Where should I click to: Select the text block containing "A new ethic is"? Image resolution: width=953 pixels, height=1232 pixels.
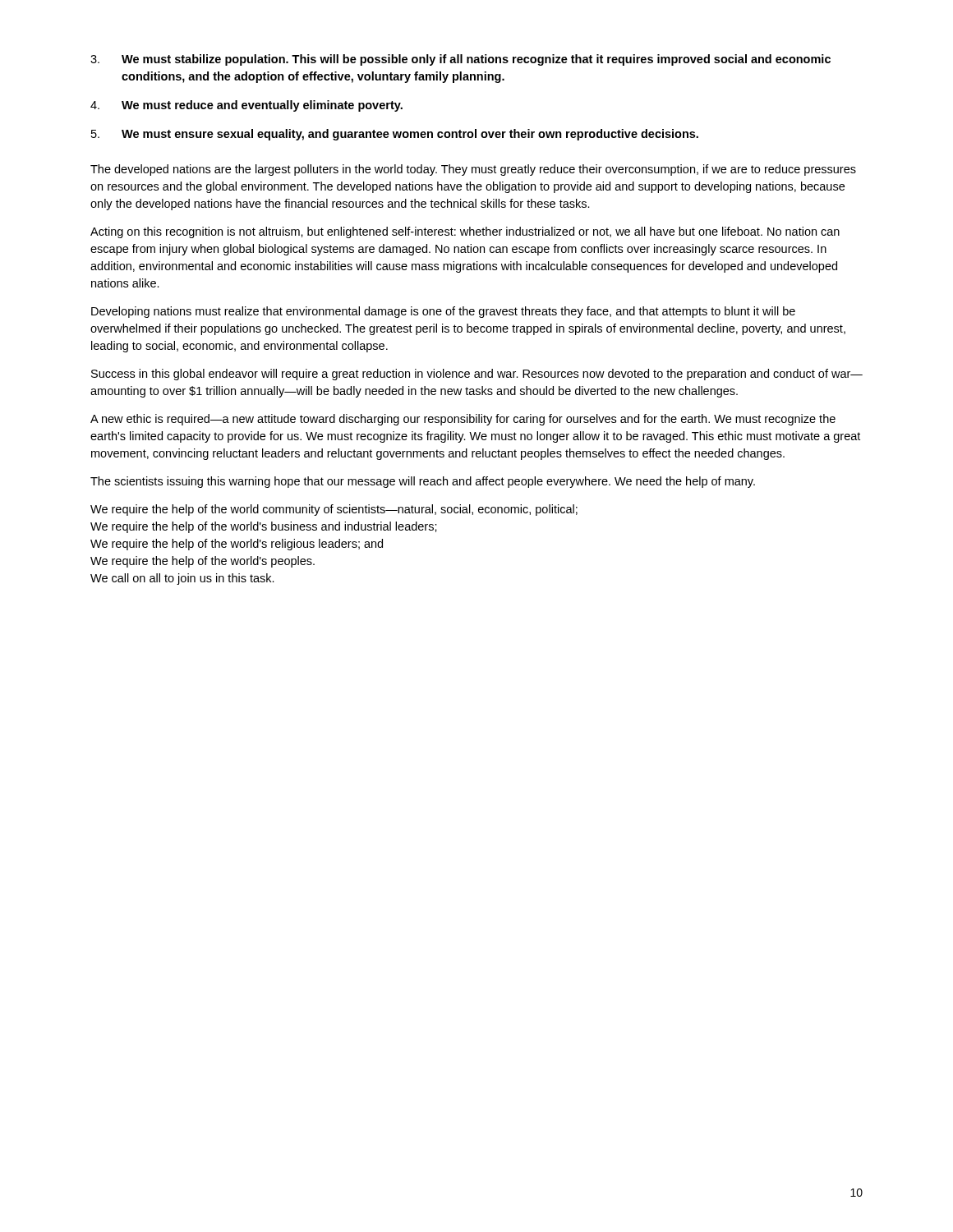click(475, 436)
